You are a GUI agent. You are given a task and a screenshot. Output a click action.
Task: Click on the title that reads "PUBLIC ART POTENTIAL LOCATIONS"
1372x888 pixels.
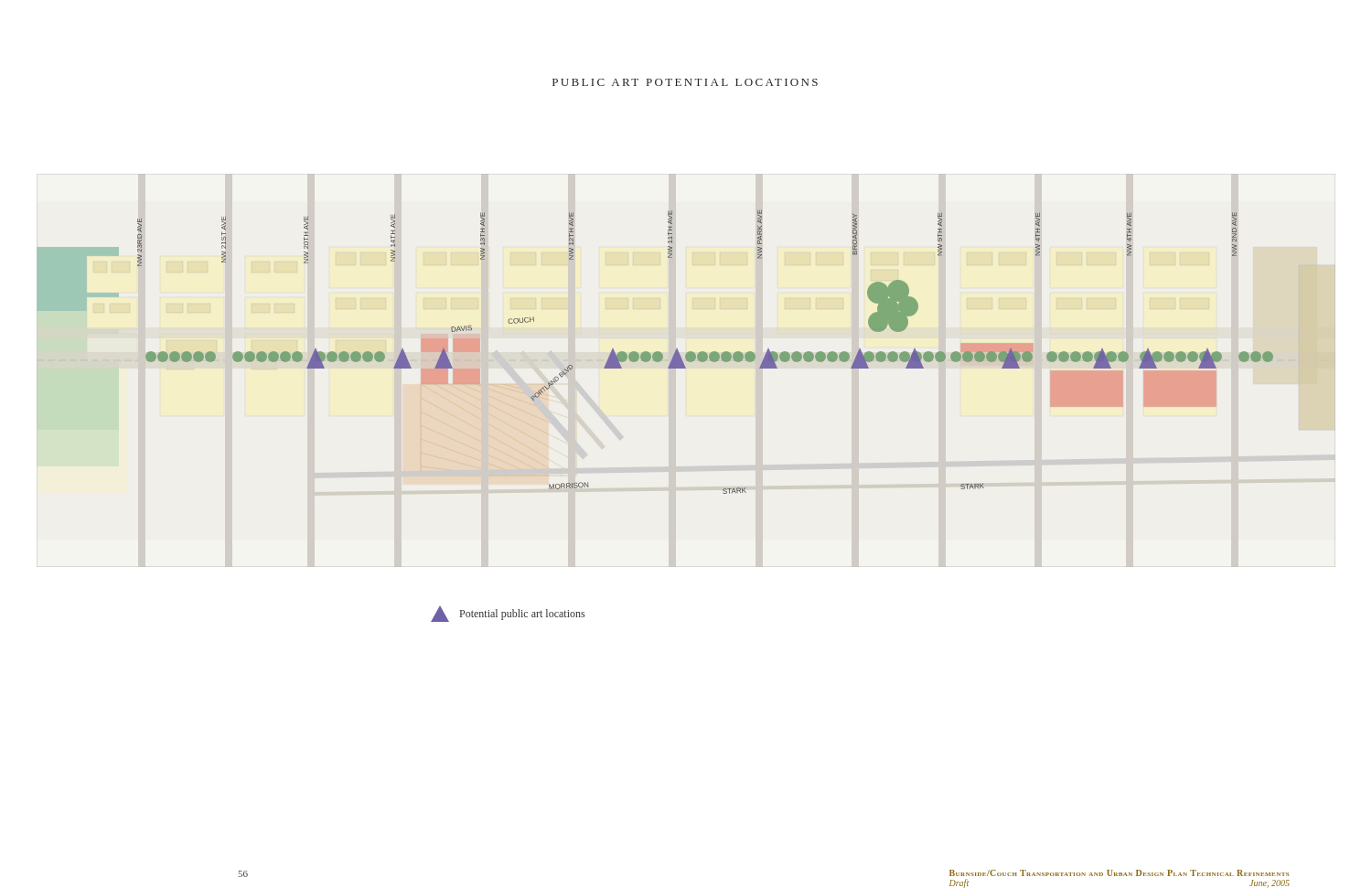[x=686, y=82]
